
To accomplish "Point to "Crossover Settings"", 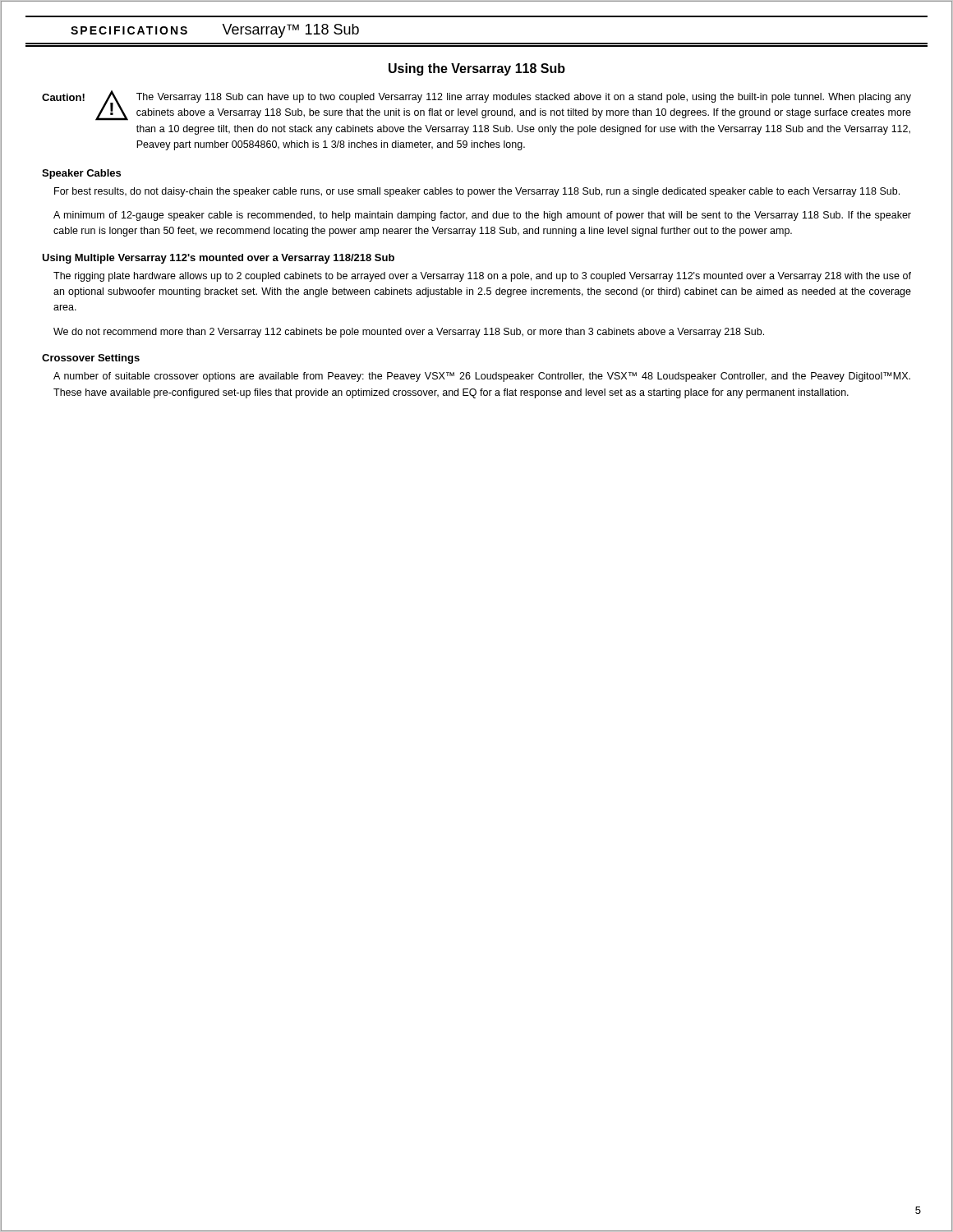I will coord(91,358).
